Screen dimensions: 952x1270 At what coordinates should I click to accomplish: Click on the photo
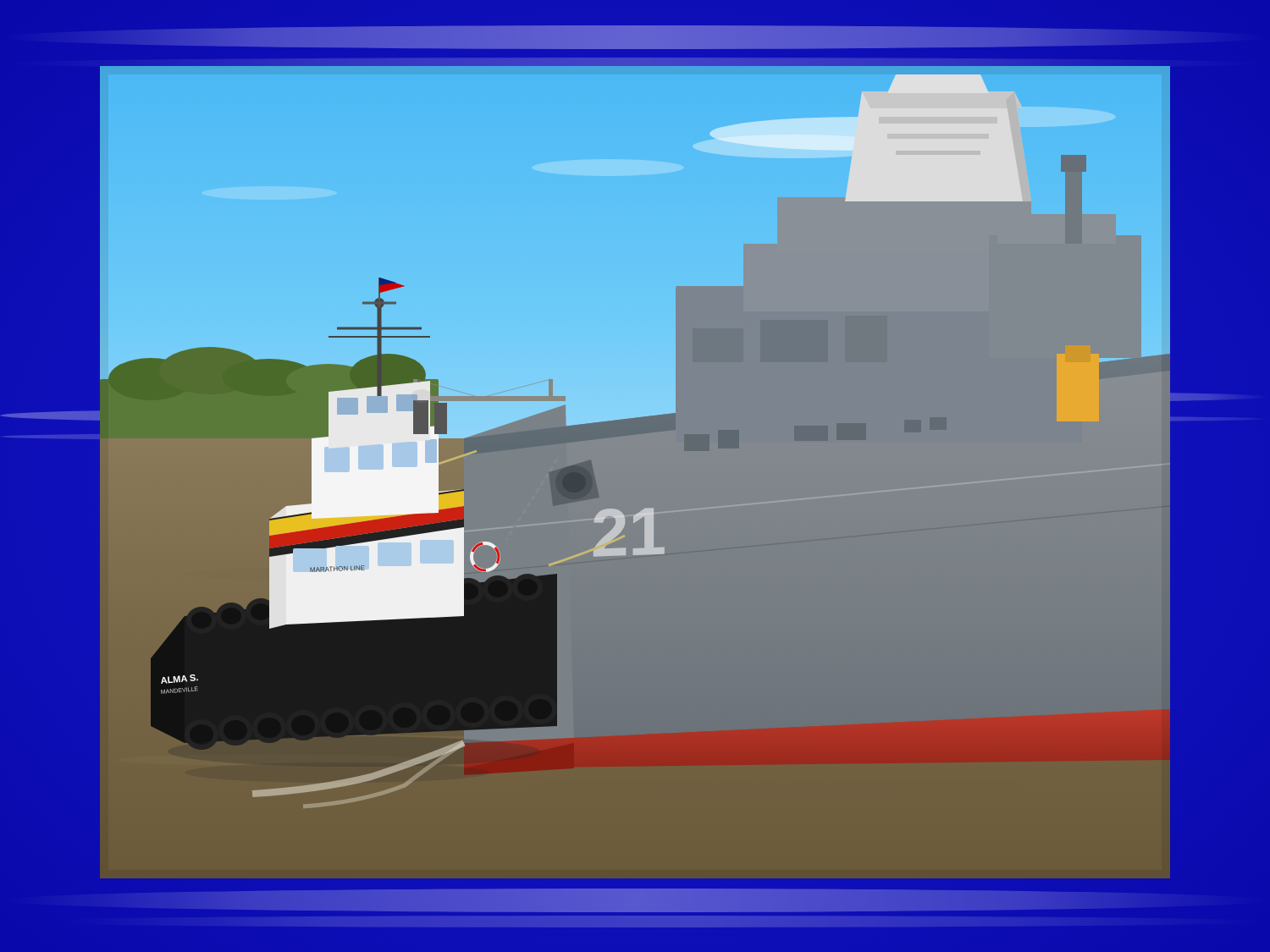click(x=635, y=472)
